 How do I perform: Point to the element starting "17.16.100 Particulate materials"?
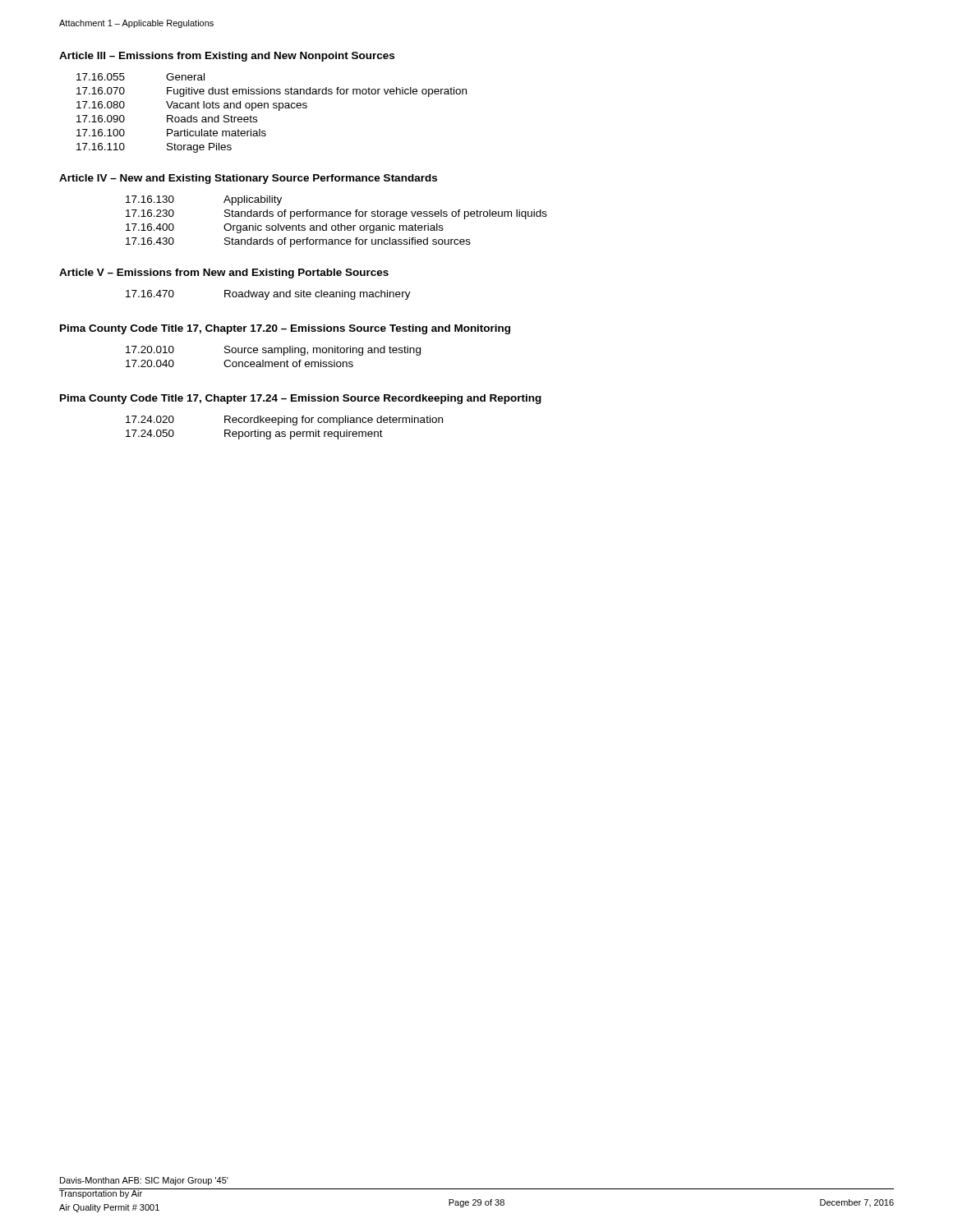272,133
